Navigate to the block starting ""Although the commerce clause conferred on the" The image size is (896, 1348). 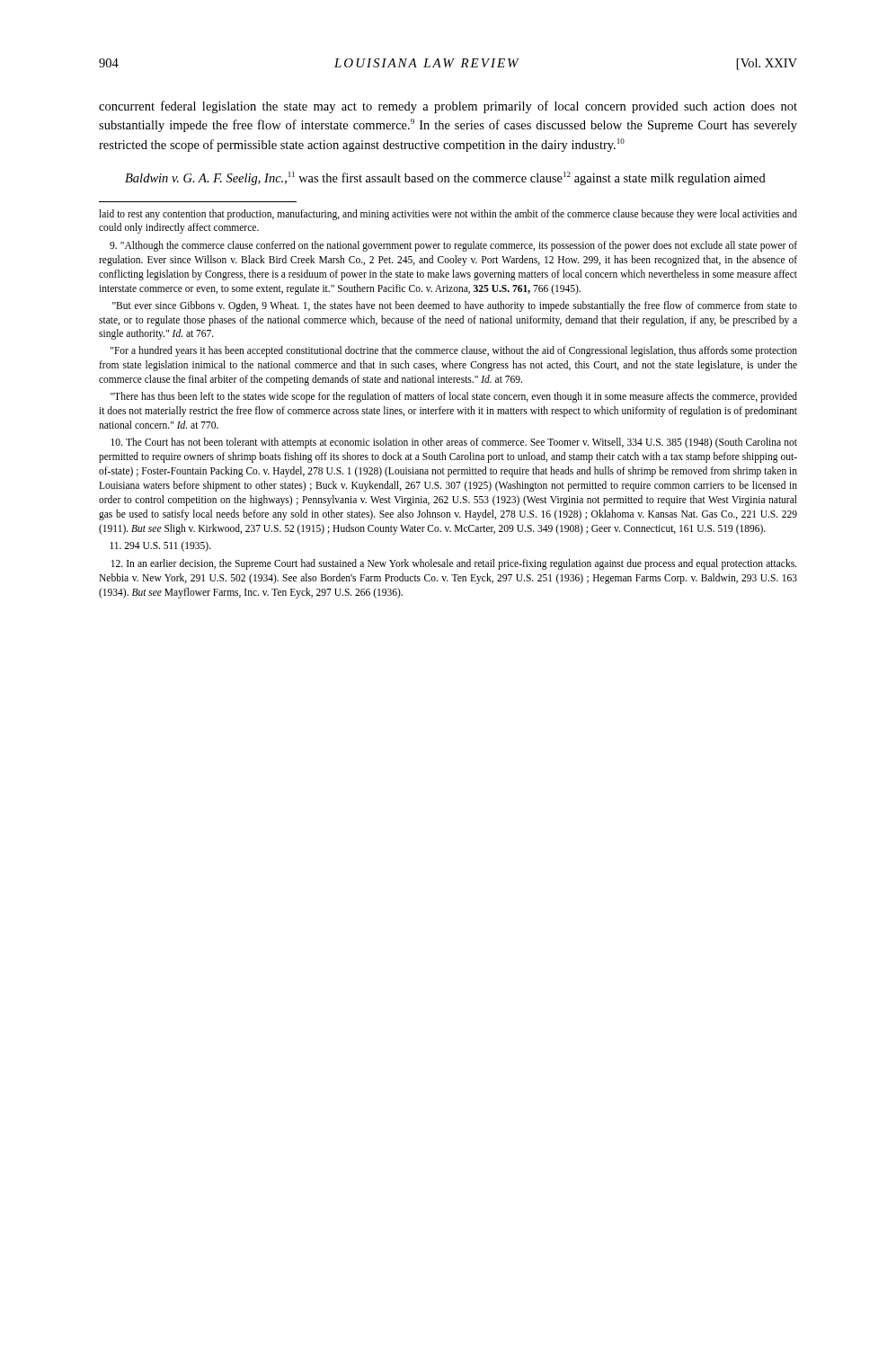click(453, 246)
